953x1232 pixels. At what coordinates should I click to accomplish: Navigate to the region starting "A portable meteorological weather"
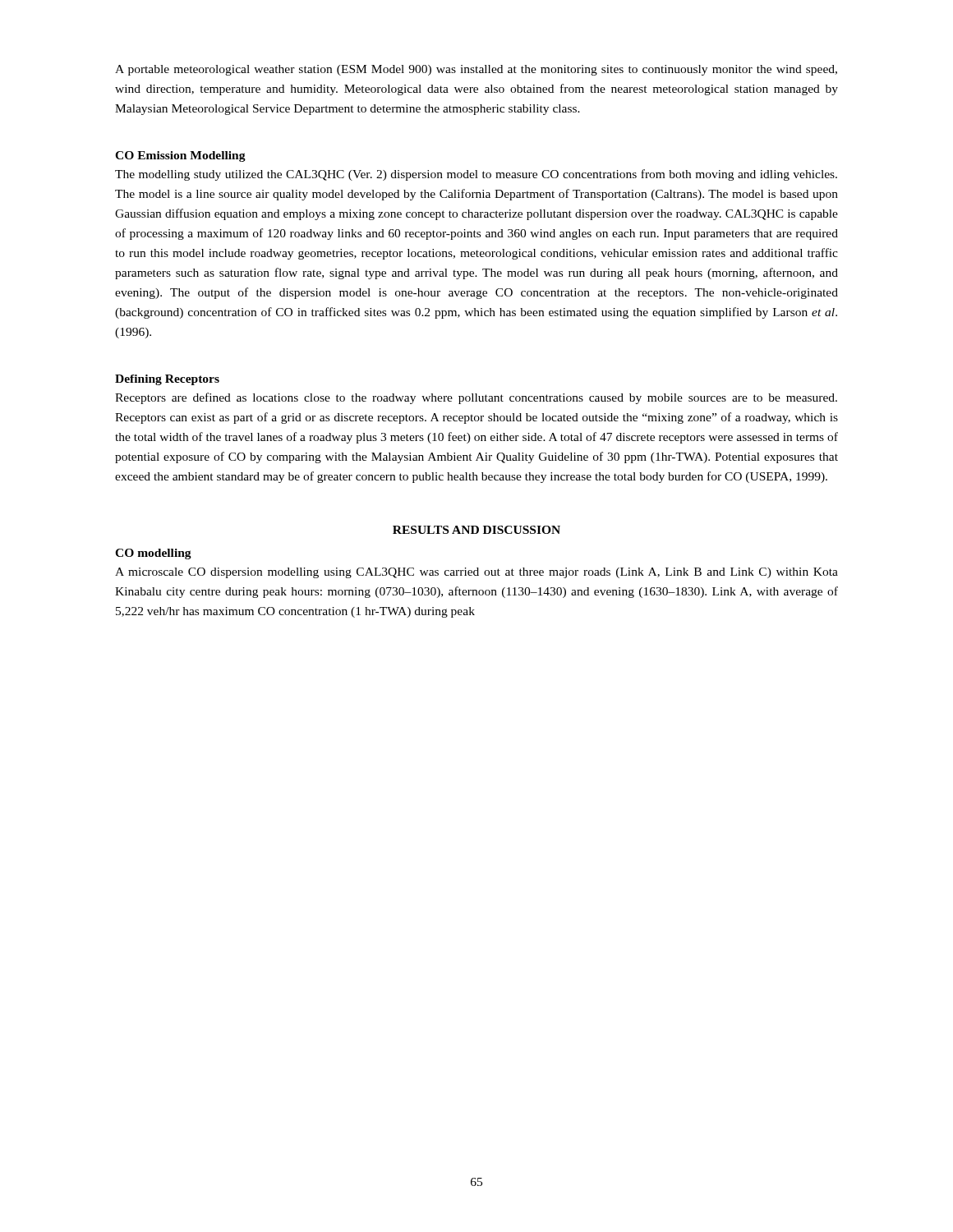pos(476,88)
